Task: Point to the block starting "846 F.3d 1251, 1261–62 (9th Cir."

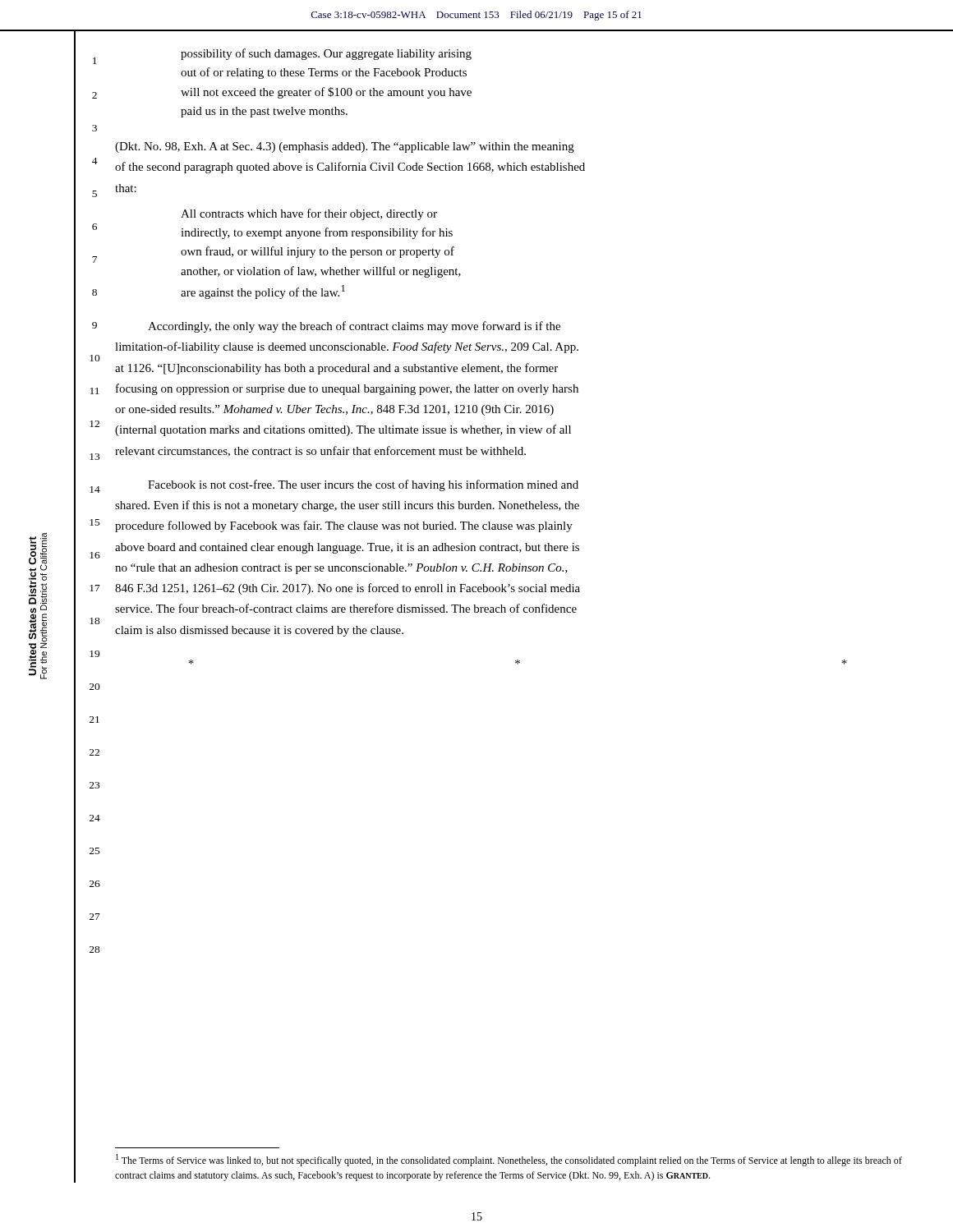Action: (x=518, y=589)
